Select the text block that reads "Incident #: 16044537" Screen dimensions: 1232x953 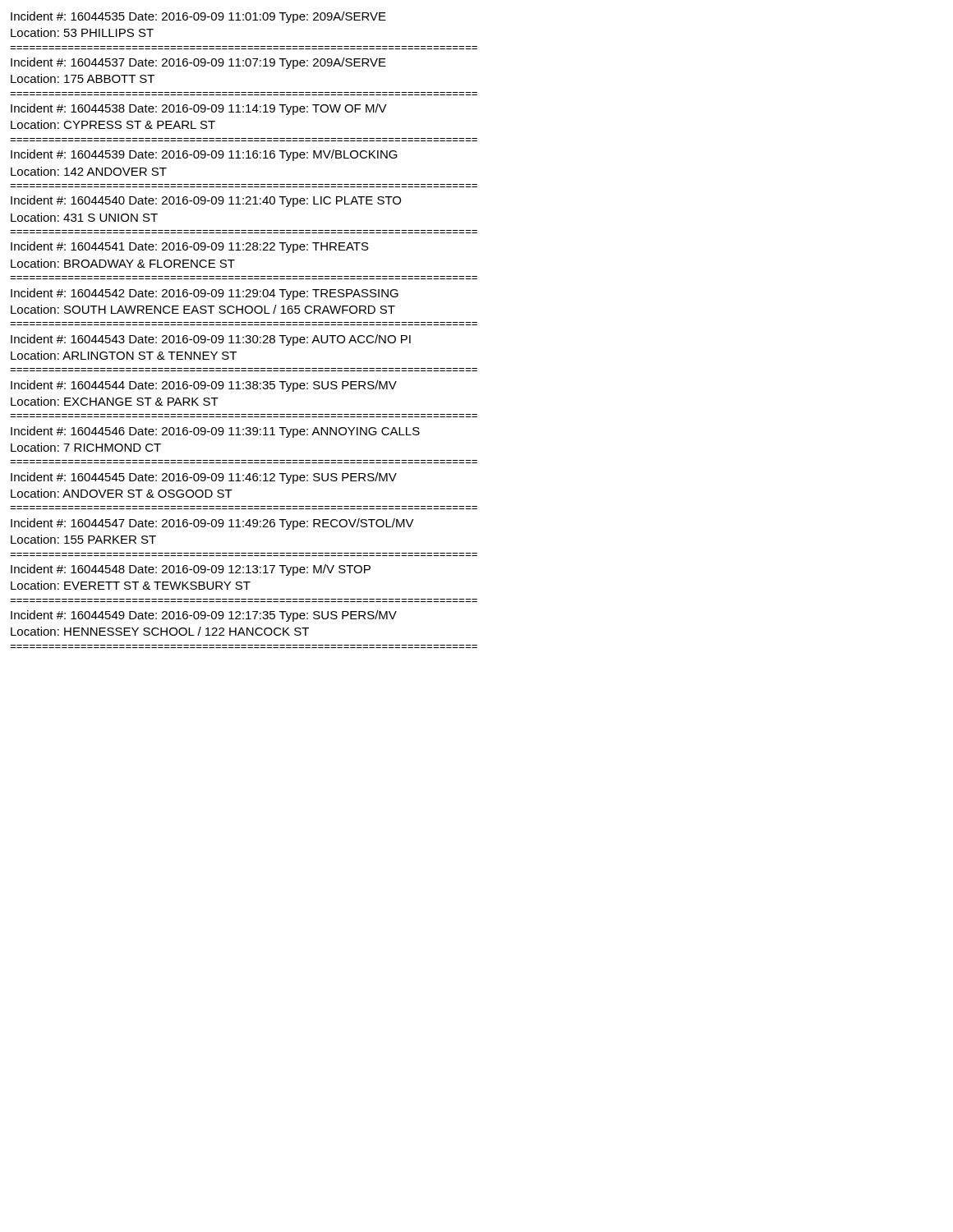coord(198,63)
